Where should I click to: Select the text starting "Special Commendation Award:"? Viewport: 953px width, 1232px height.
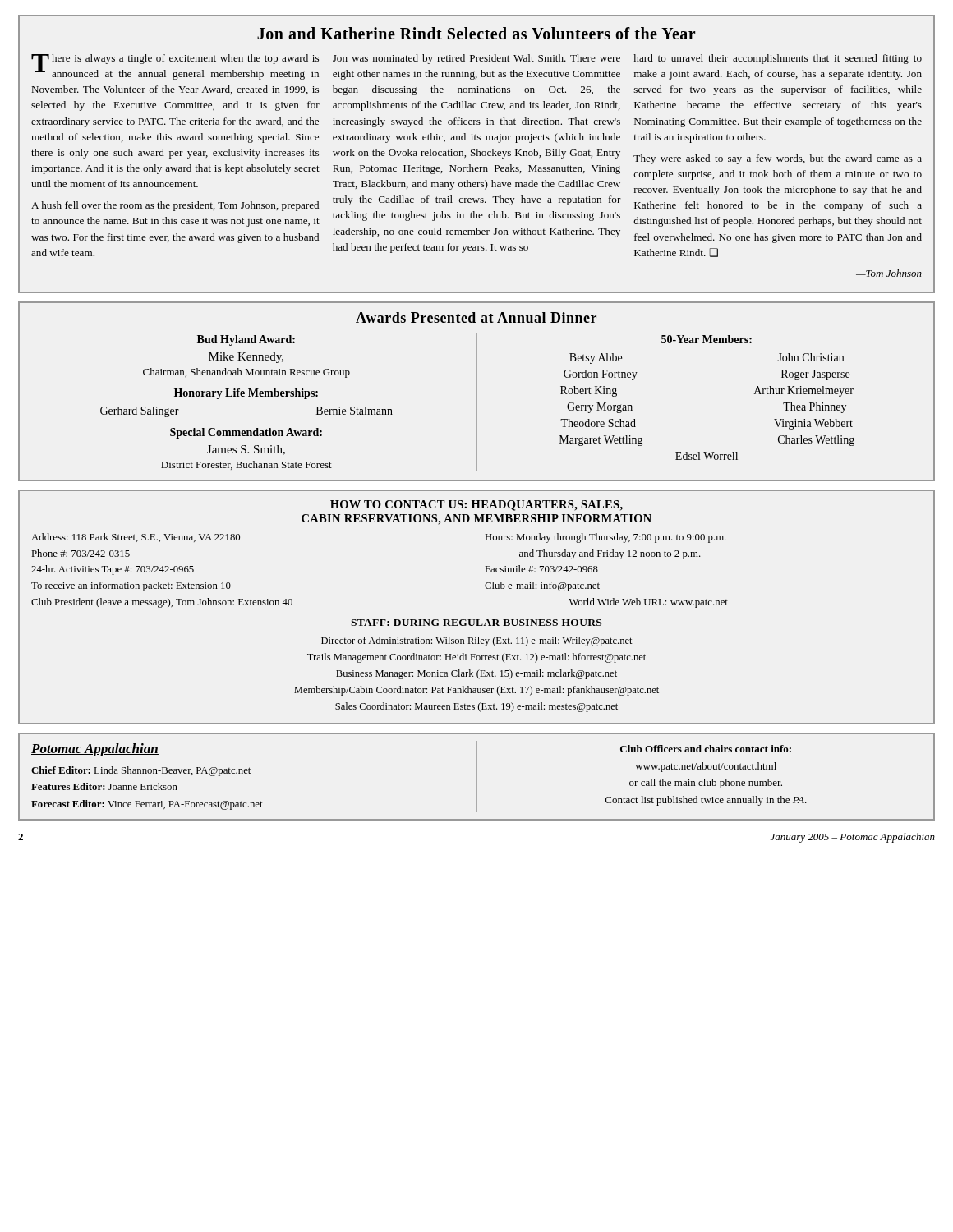pyautogui.click(x=246, y=432)
